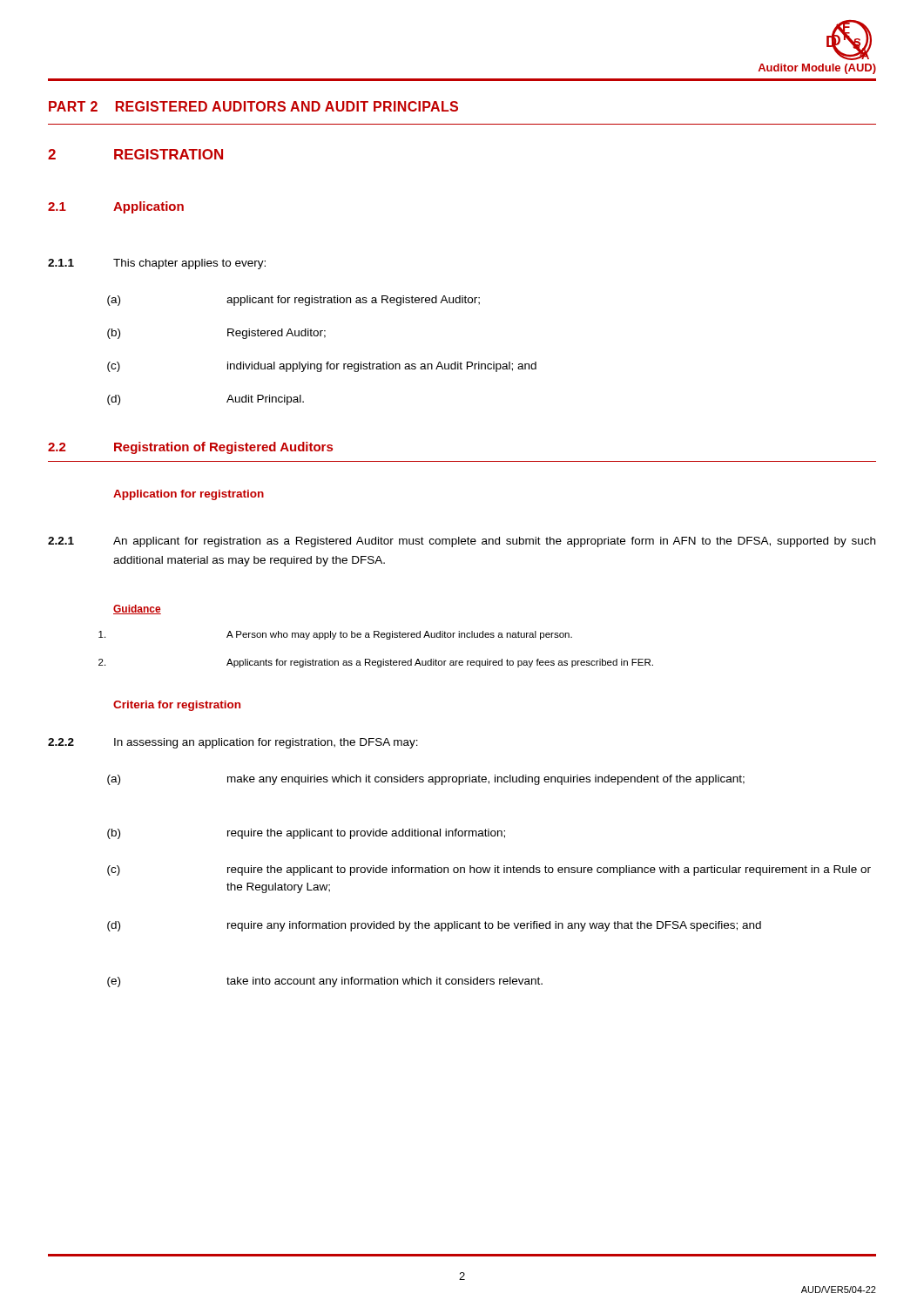The image size is (924, 1307).
Task: Locate the text block starting "(b) Registered Auditor;"
Action: [x=115, y=333]
